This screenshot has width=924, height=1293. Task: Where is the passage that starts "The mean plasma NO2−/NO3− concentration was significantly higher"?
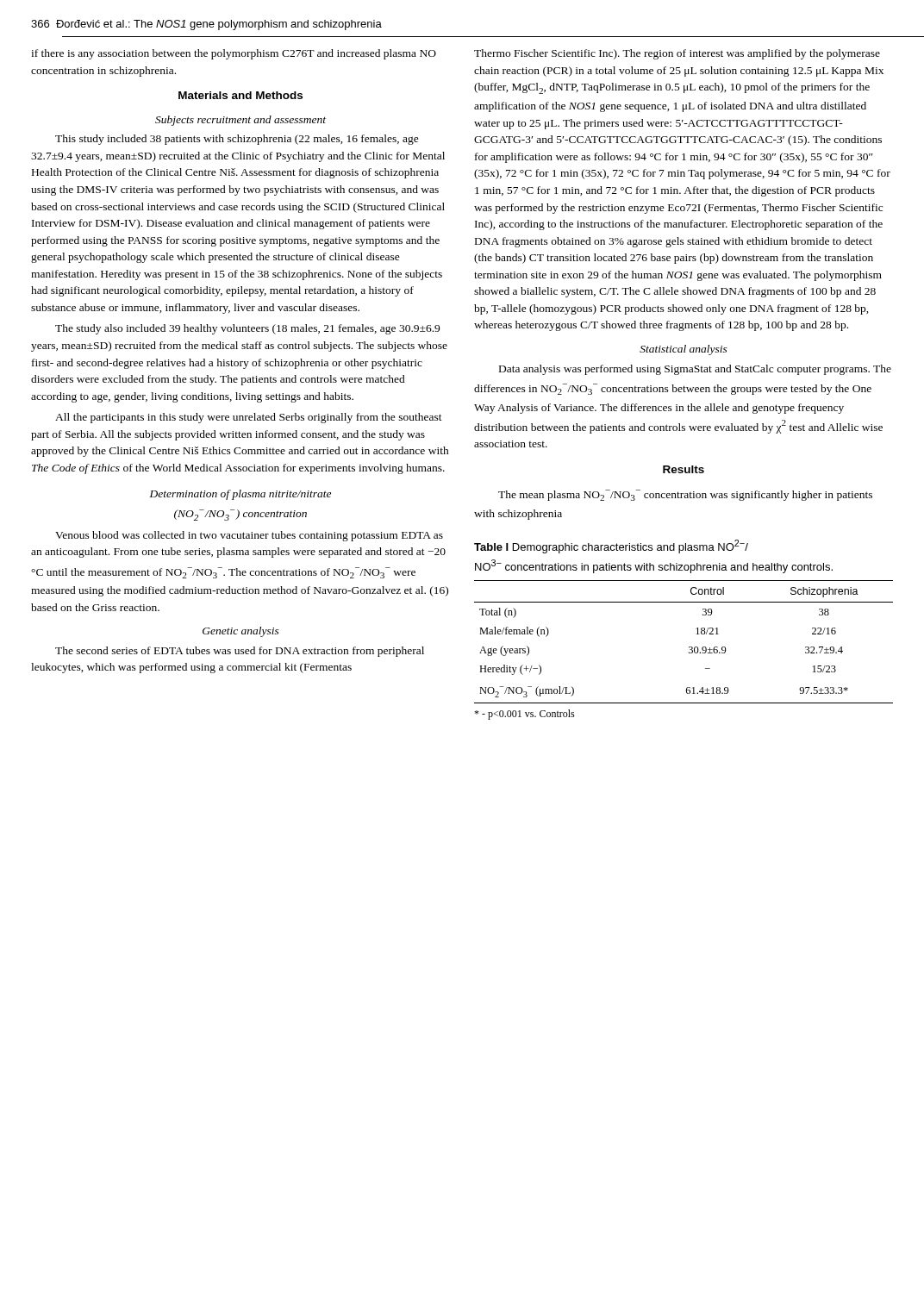pyautogui.click(x=684, y=502)
